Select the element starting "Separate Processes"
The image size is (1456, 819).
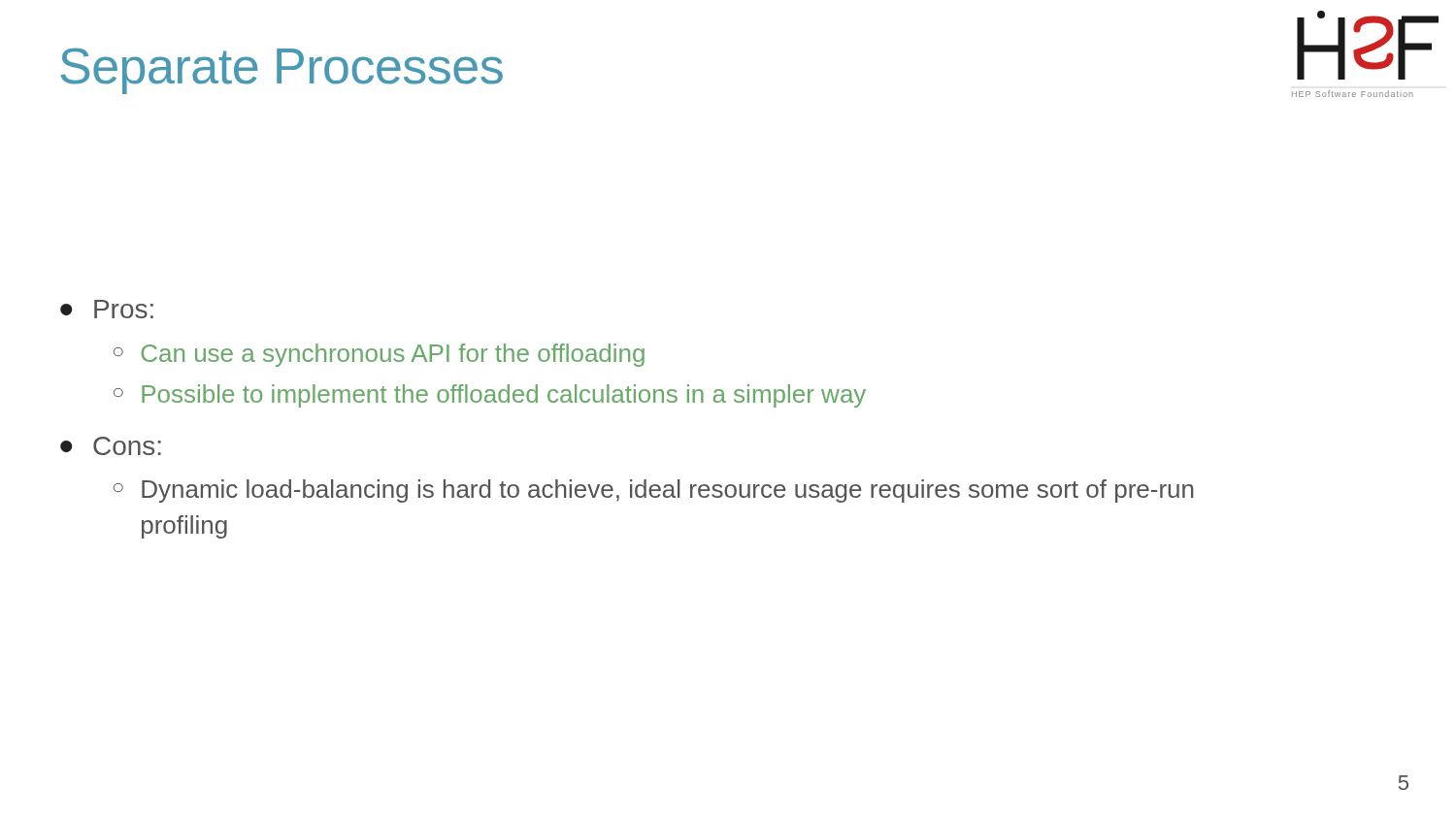281,66
